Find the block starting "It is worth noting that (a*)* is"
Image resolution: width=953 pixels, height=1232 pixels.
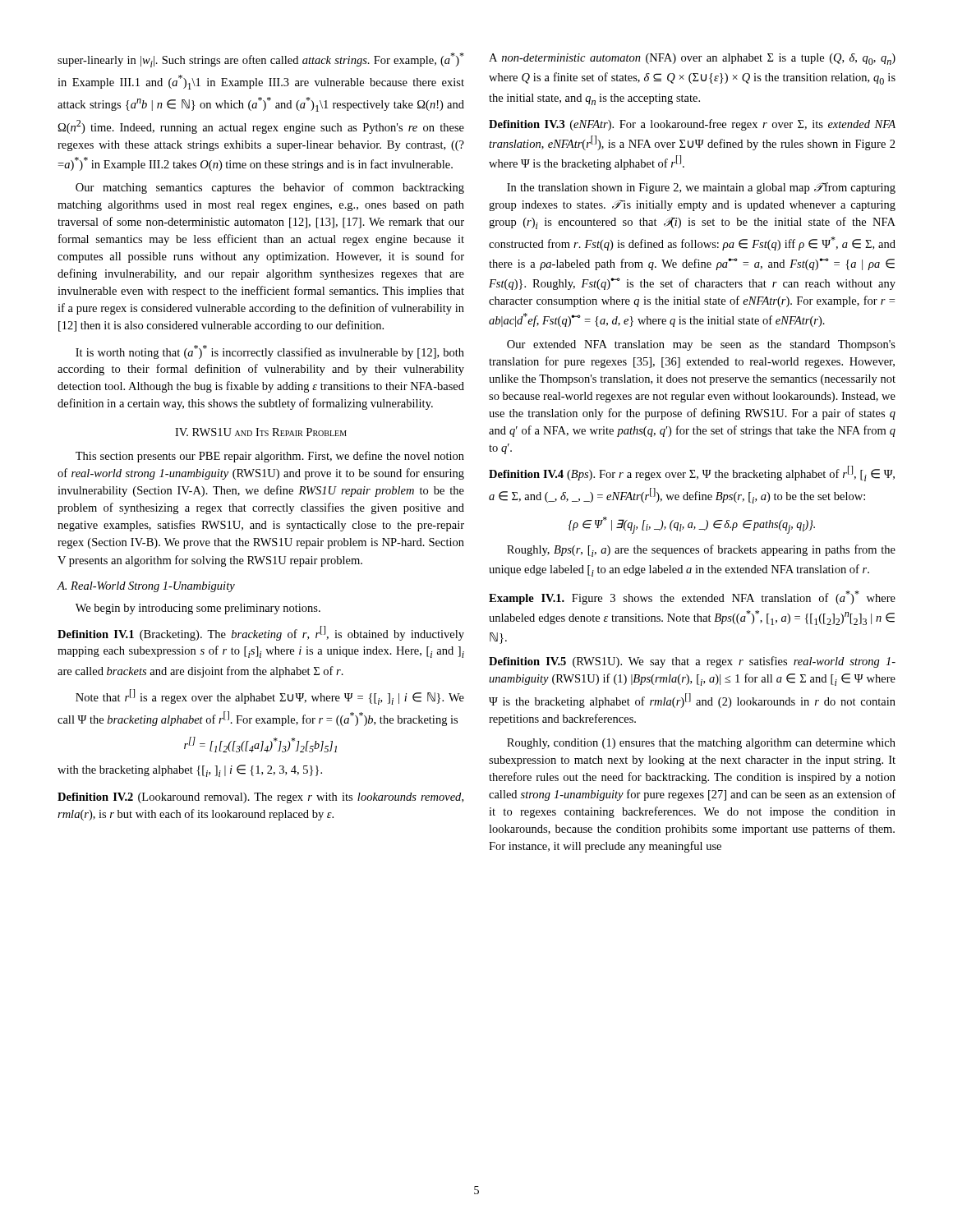coord(261,377)
